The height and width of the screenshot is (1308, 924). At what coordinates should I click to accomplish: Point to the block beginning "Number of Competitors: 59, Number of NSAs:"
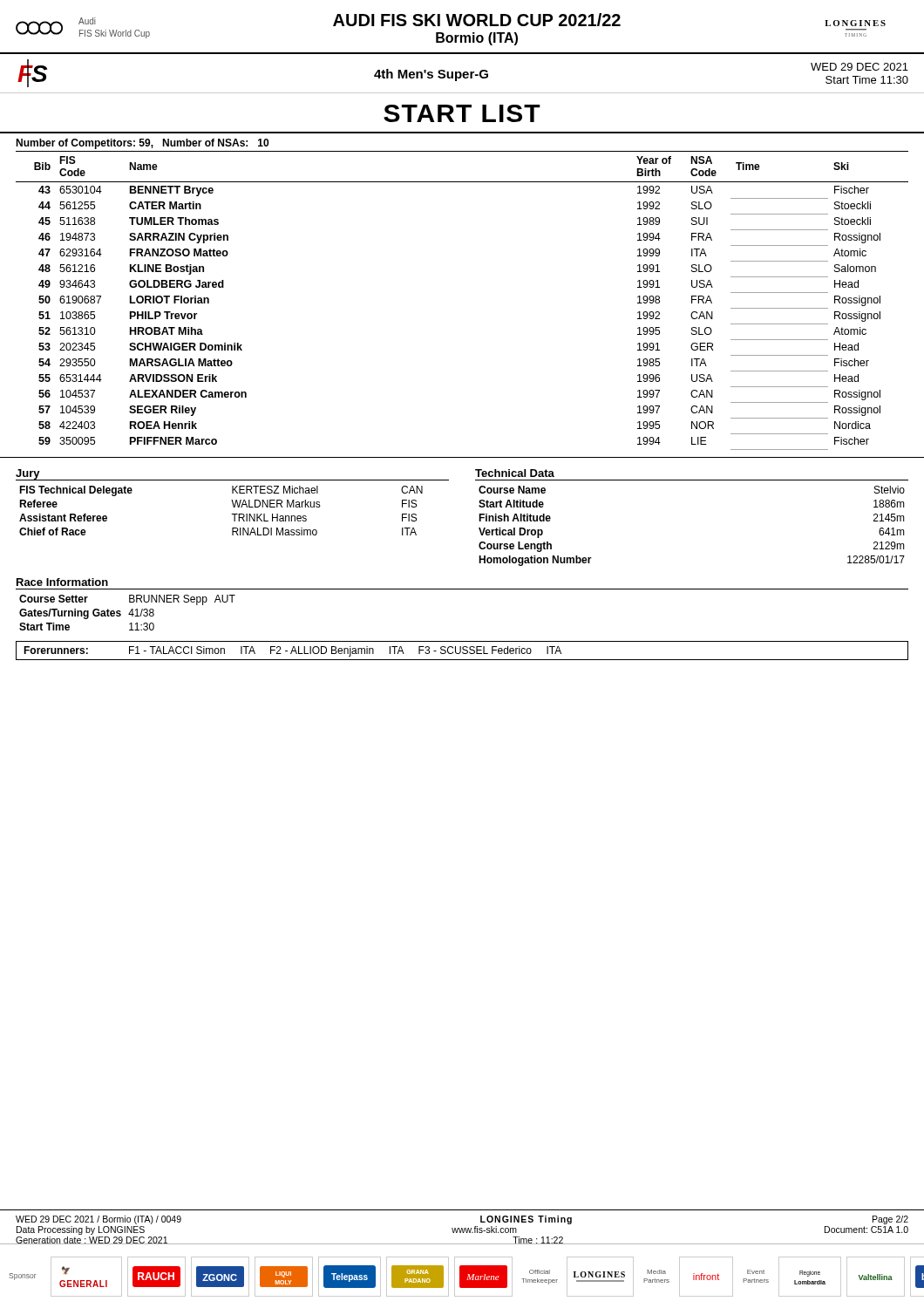142,143
